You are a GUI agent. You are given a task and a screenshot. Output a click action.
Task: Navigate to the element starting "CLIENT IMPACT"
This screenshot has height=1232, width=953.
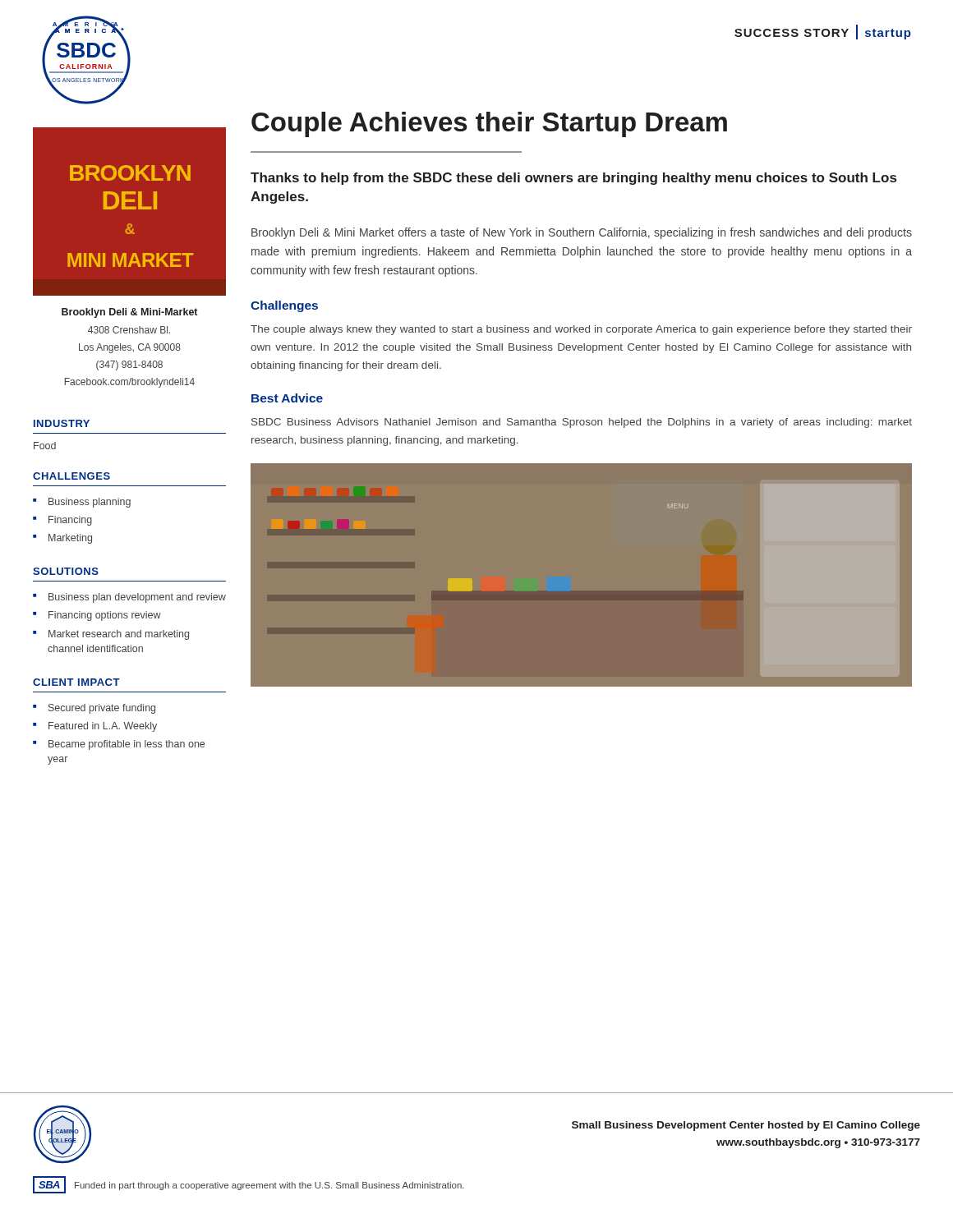[x=76, y=682]
